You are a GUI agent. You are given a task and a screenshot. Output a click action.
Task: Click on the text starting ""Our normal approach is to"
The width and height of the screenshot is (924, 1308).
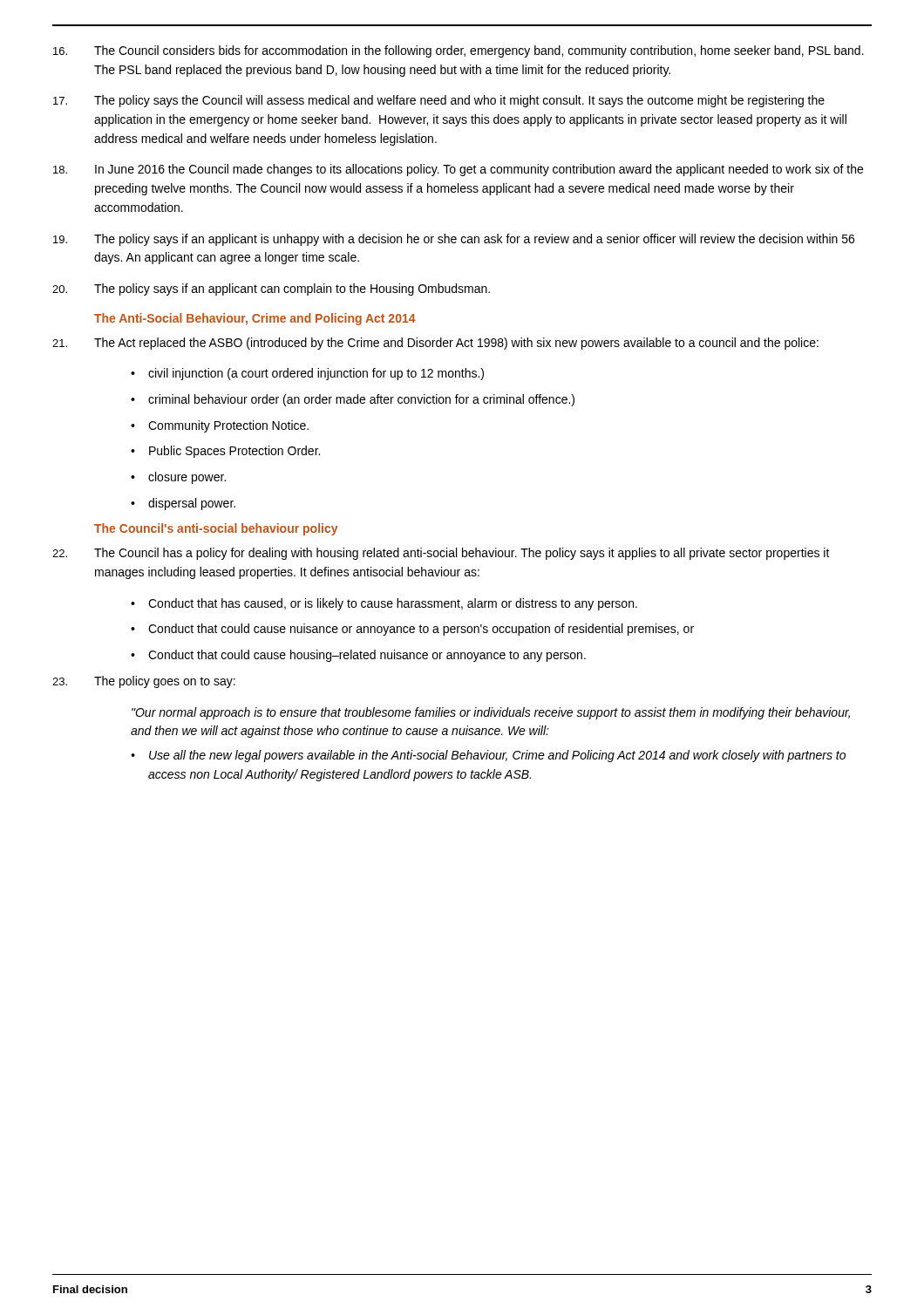tap(491, 721)
